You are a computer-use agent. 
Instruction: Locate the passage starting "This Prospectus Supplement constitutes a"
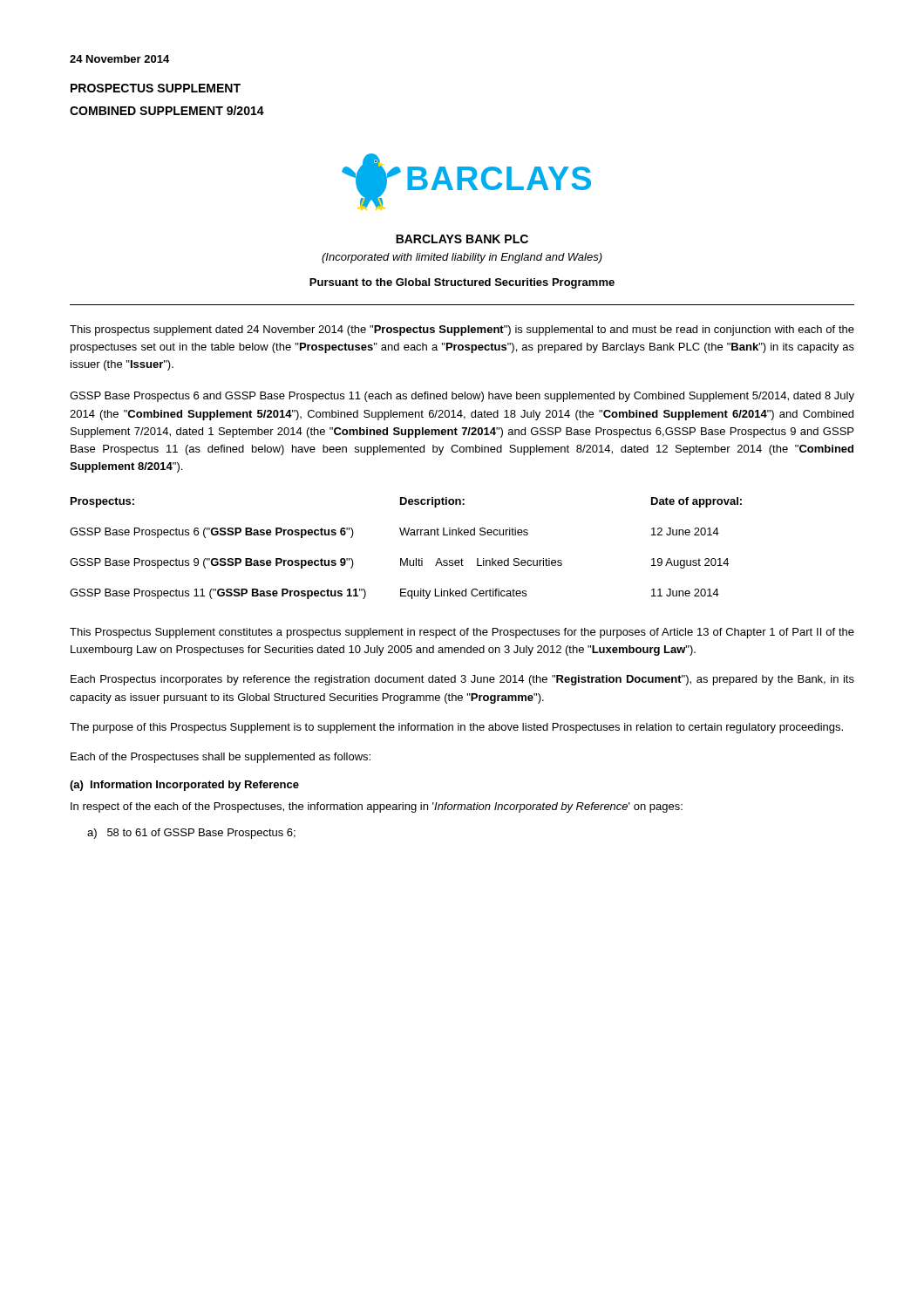(462, 641)
